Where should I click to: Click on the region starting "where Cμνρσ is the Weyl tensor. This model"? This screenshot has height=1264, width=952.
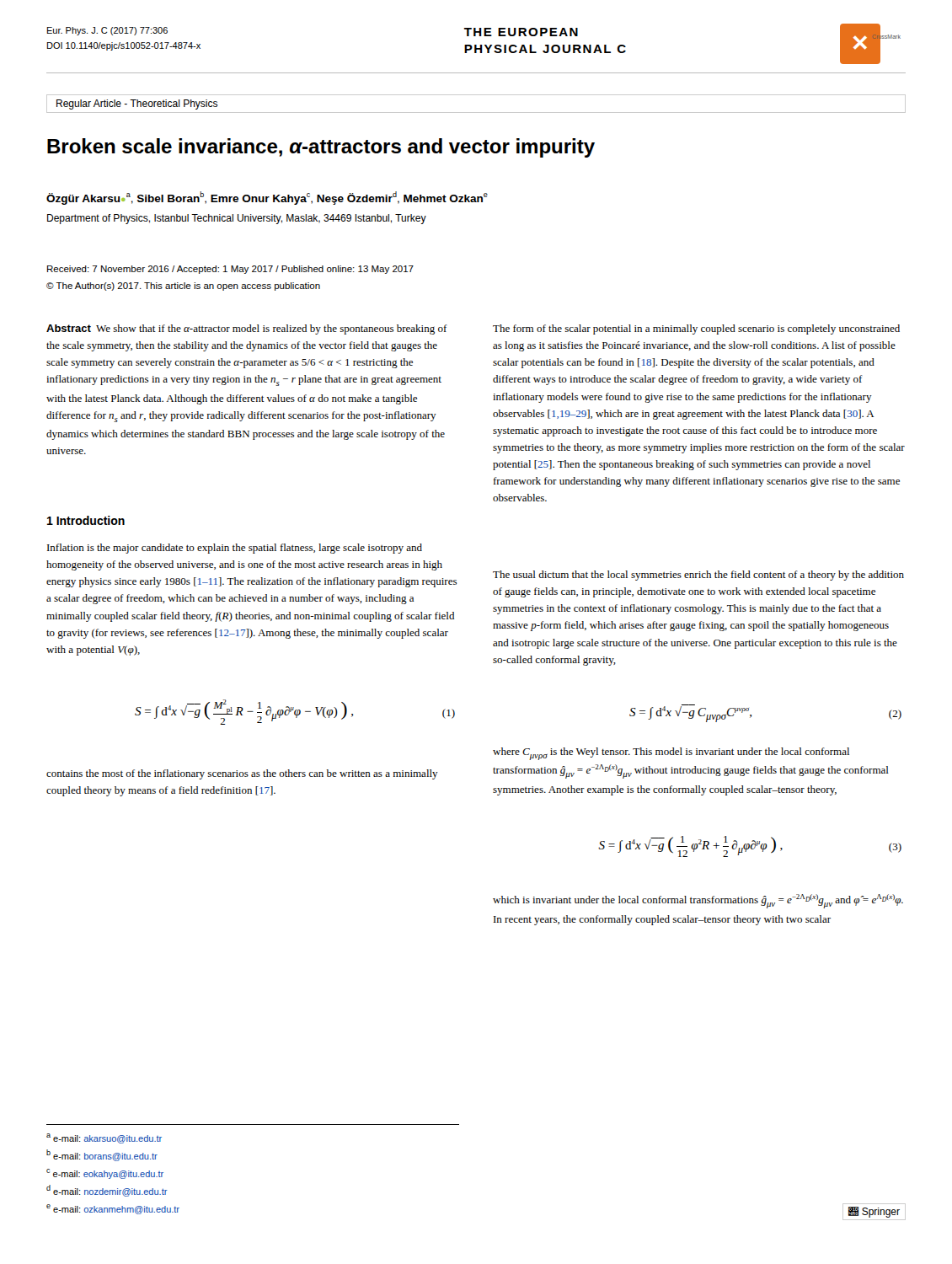click(x=691, y=770)
